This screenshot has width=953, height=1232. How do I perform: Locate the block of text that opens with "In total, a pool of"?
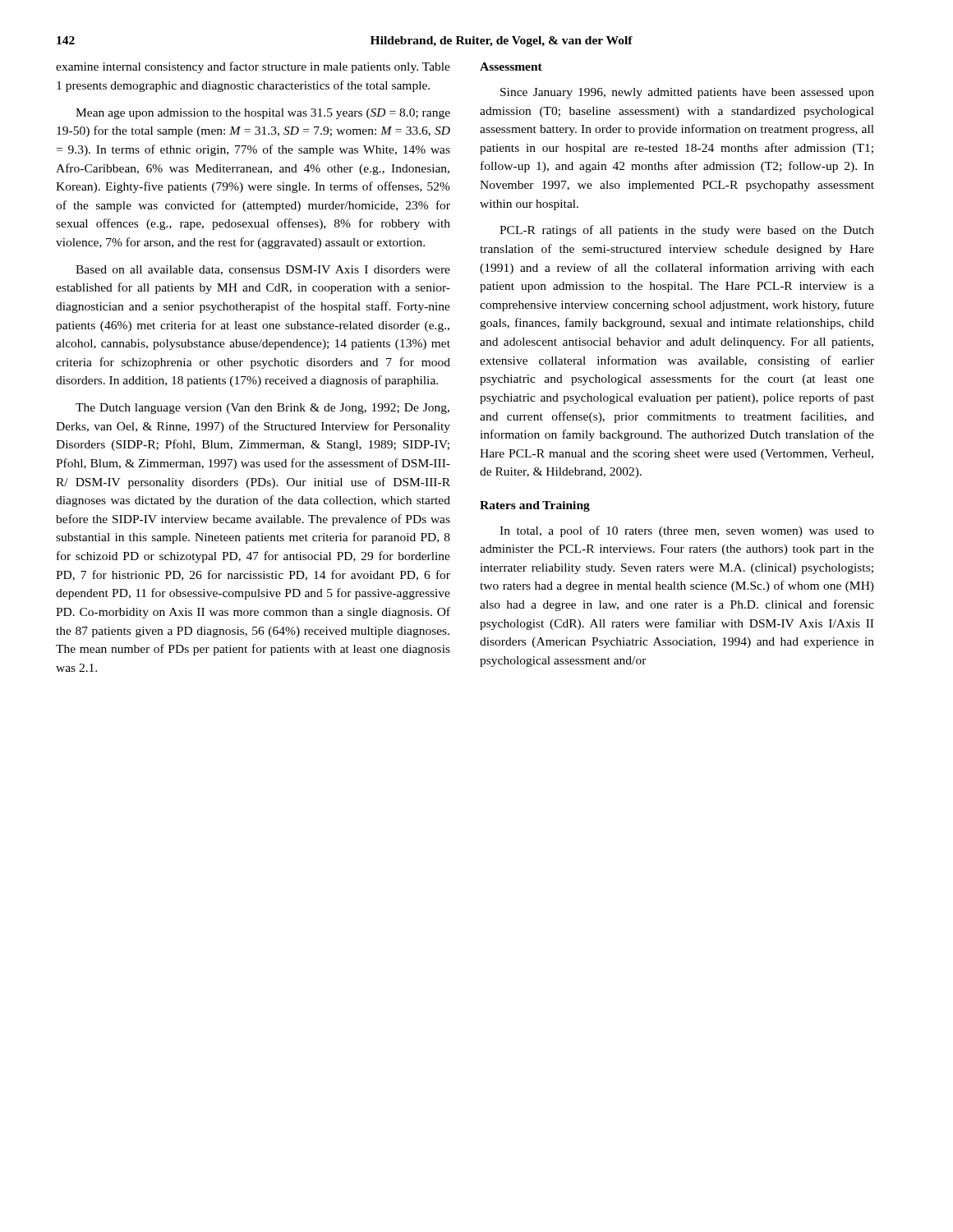click(677, 595)
